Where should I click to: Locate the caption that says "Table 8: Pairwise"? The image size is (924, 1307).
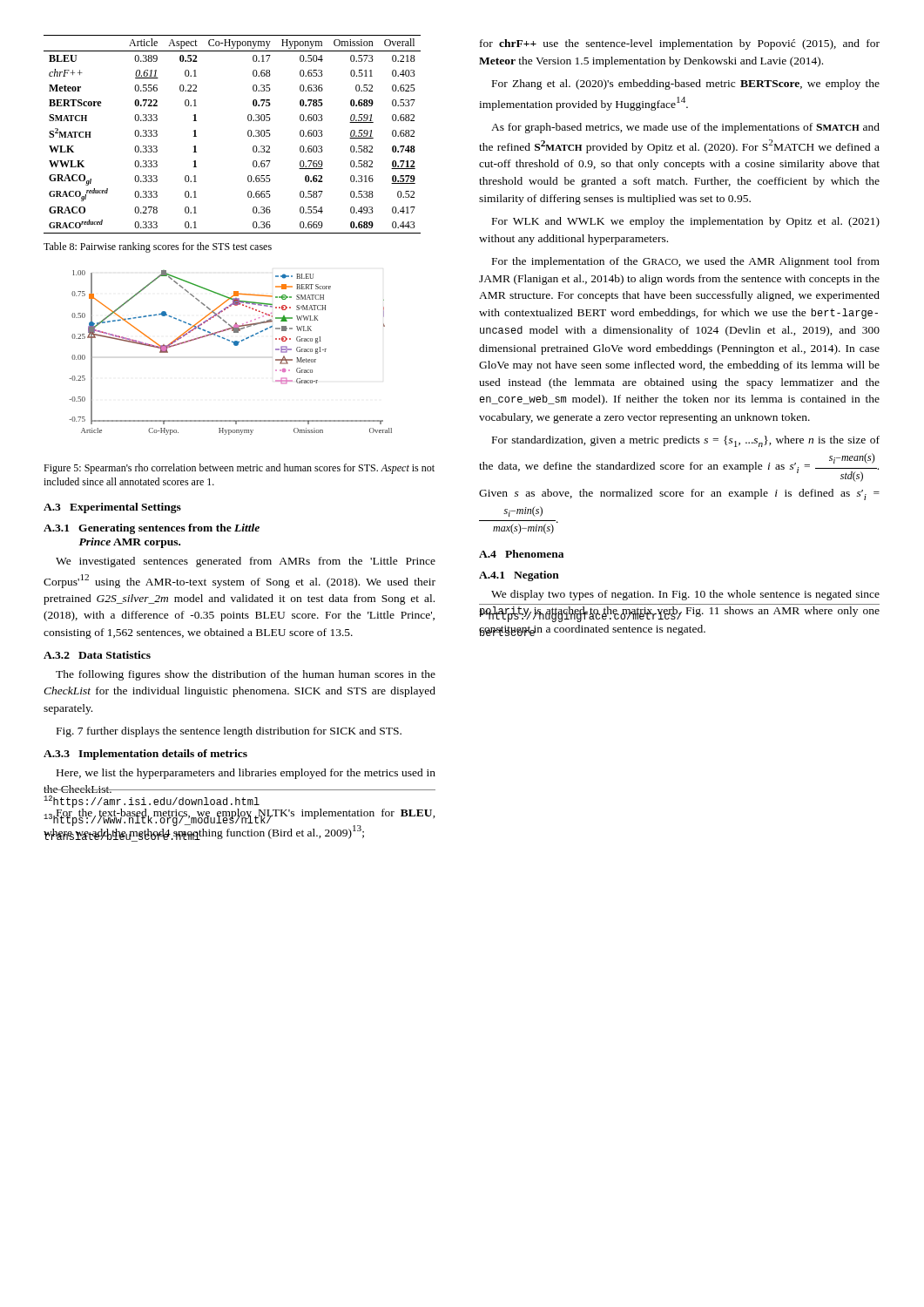pos(158,246)
